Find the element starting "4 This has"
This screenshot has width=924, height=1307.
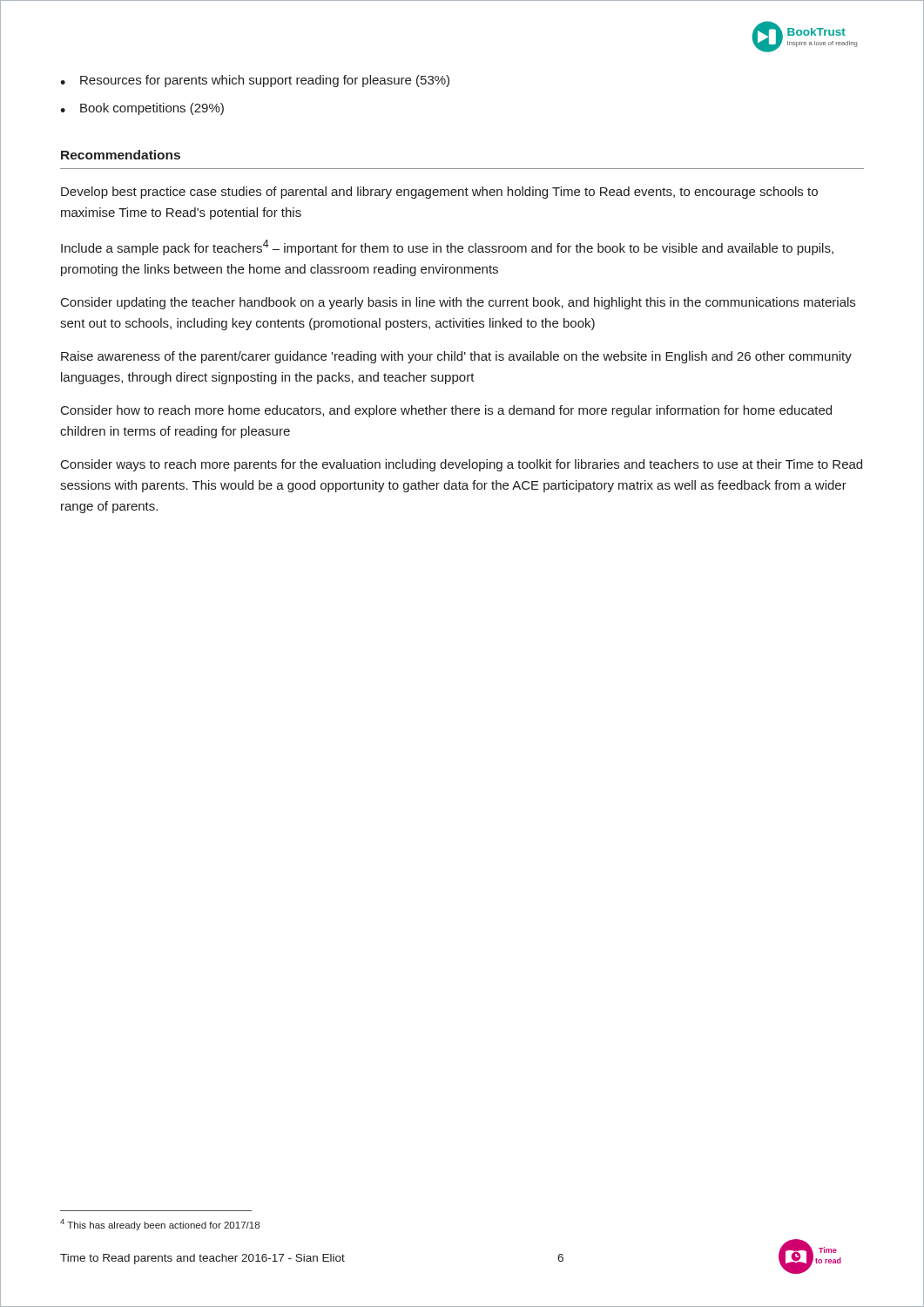[x=160, y=1223]
